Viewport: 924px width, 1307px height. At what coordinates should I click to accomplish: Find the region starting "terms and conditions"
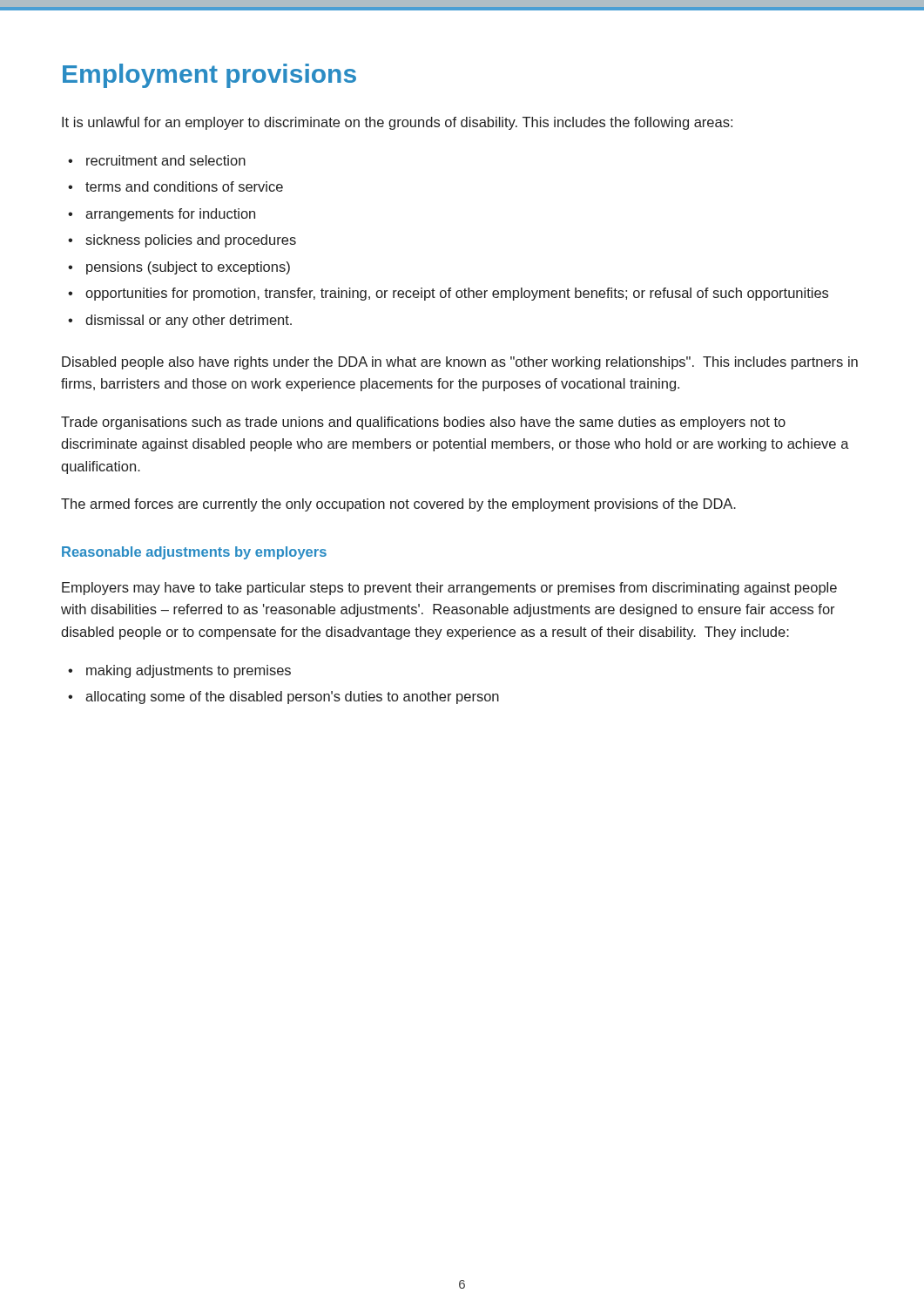point(184,187)
